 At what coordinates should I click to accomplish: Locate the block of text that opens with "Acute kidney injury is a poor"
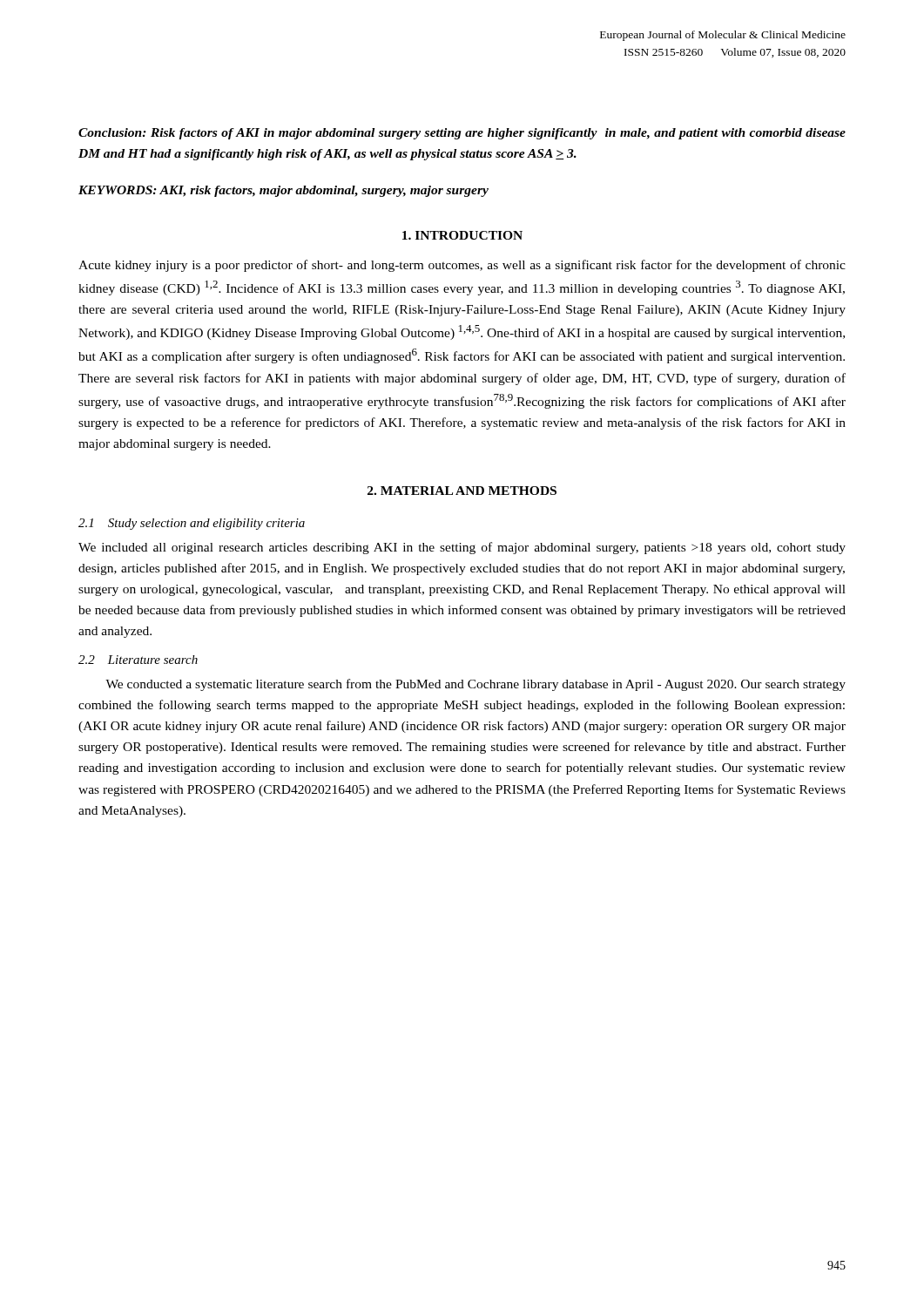pos(462,354)
